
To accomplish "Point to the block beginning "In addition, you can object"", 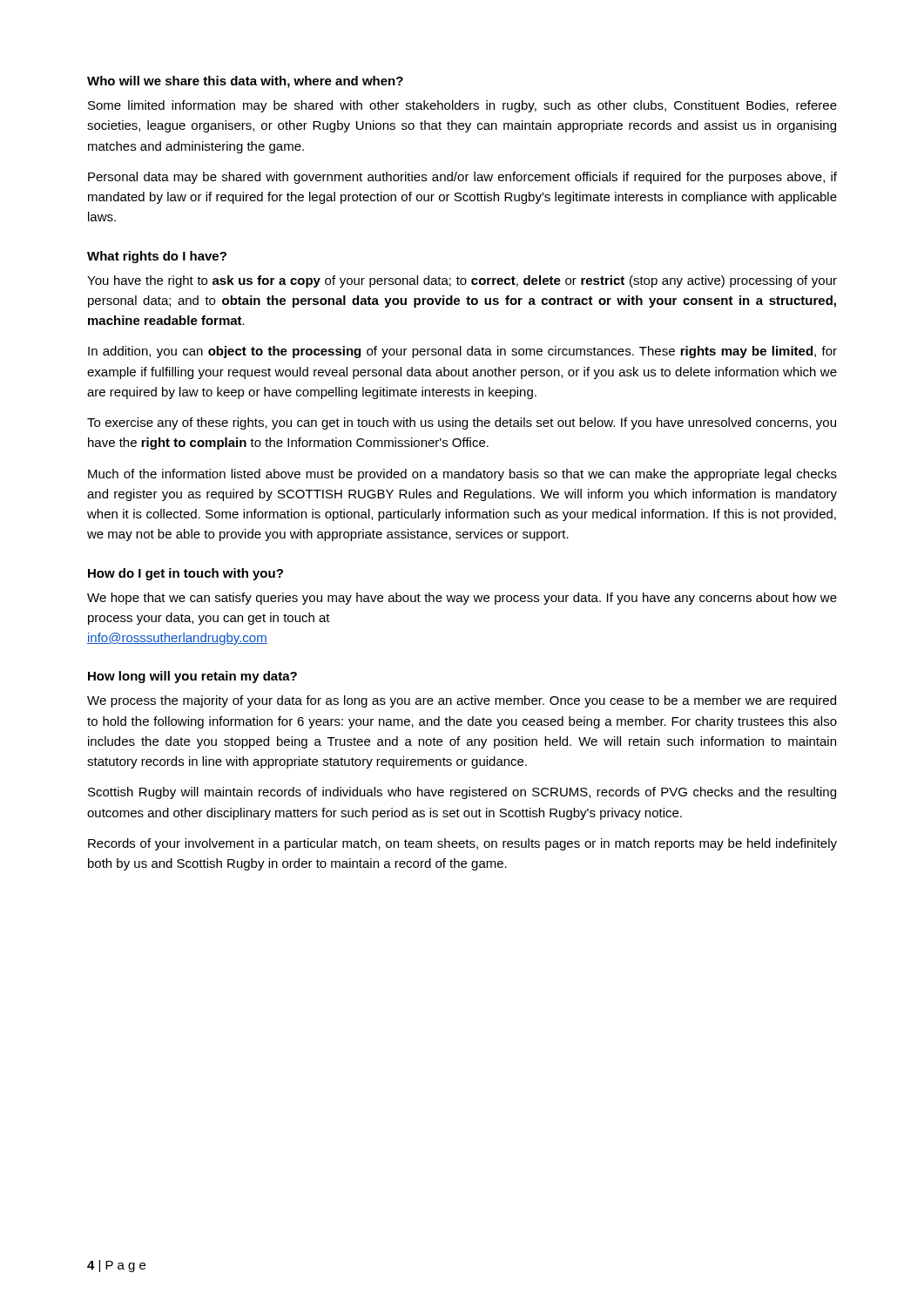I will coord(462,371).
